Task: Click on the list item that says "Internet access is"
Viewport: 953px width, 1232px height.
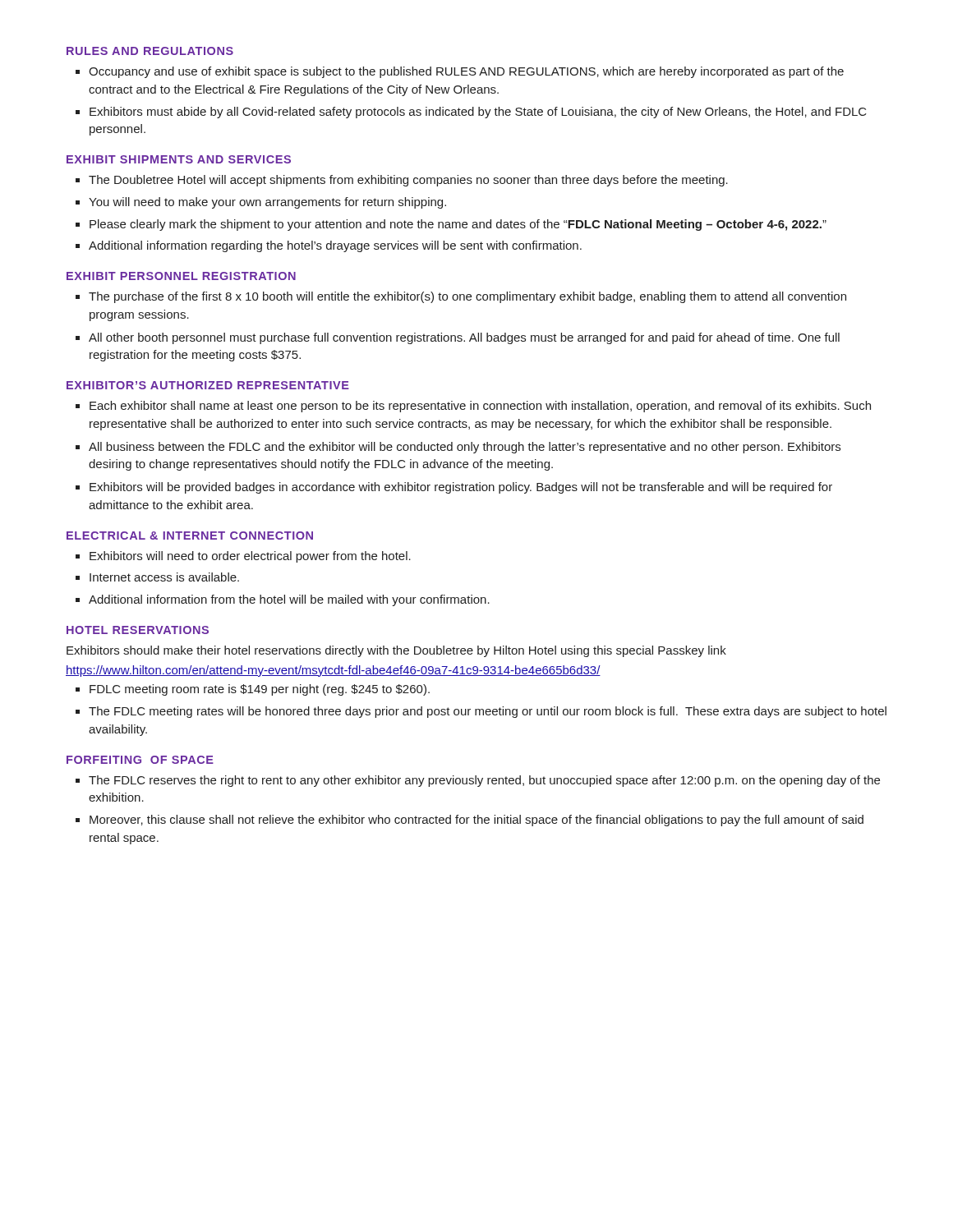Action: pyautogui.click(x=164, y=577)
